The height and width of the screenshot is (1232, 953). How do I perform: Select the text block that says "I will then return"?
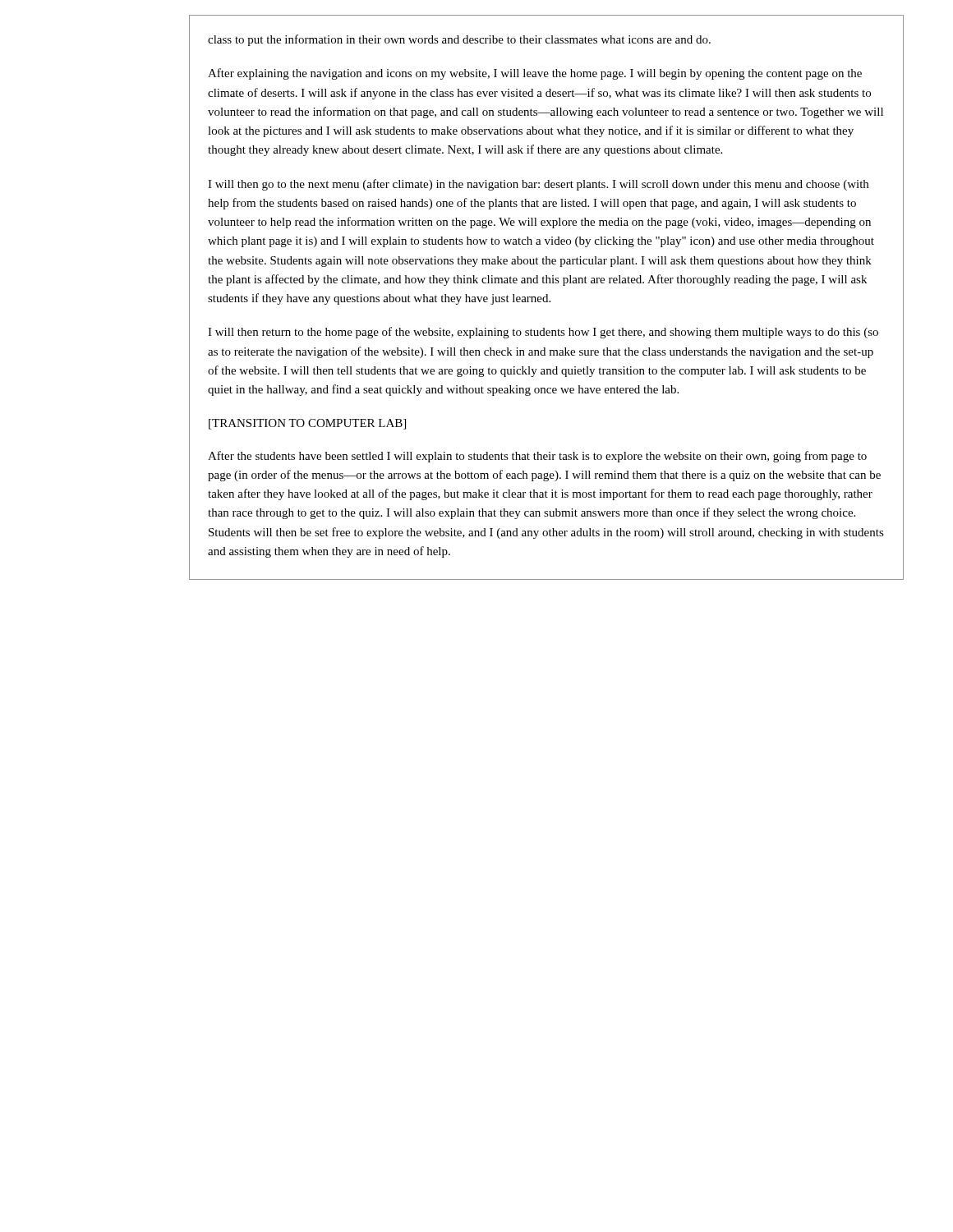pyautogui.click(x=543, y=361)
